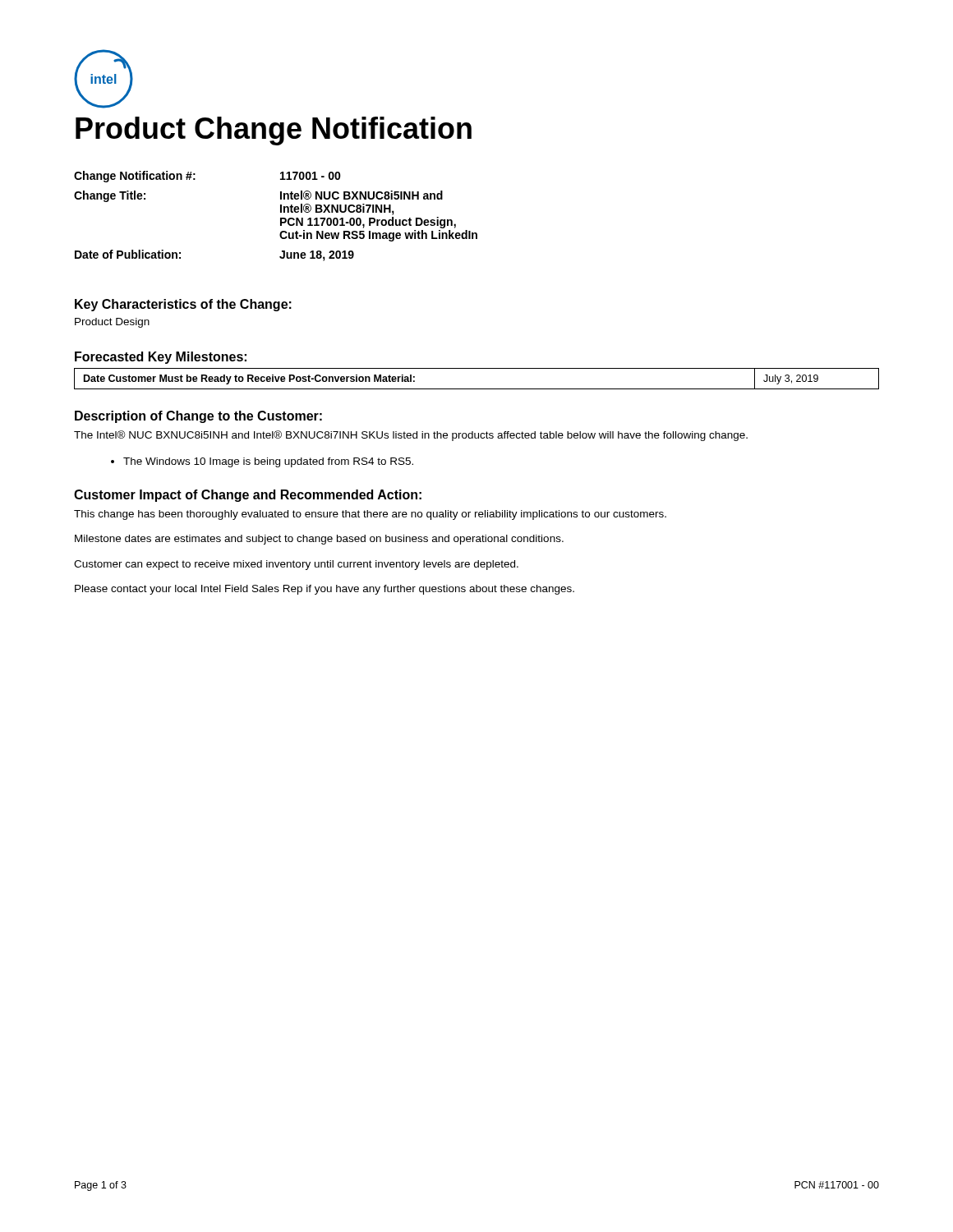This screenshot has width=953, height=1232.
Task: Find the element starting "Forecasted Key Milestones:"
Action: click(x=161, y=357)
